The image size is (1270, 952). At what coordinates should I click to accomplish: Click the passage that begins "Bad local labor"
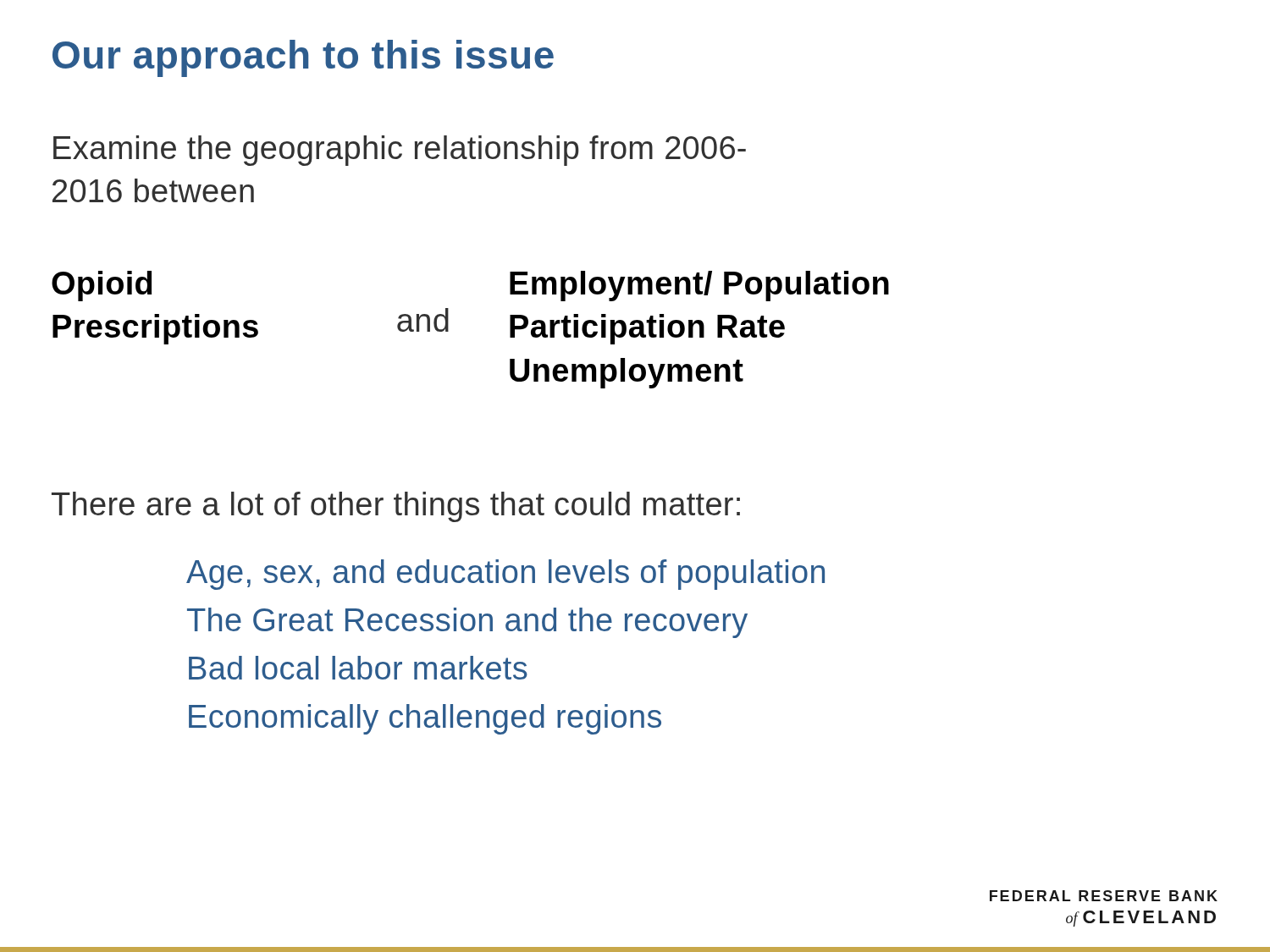[357, 669]
